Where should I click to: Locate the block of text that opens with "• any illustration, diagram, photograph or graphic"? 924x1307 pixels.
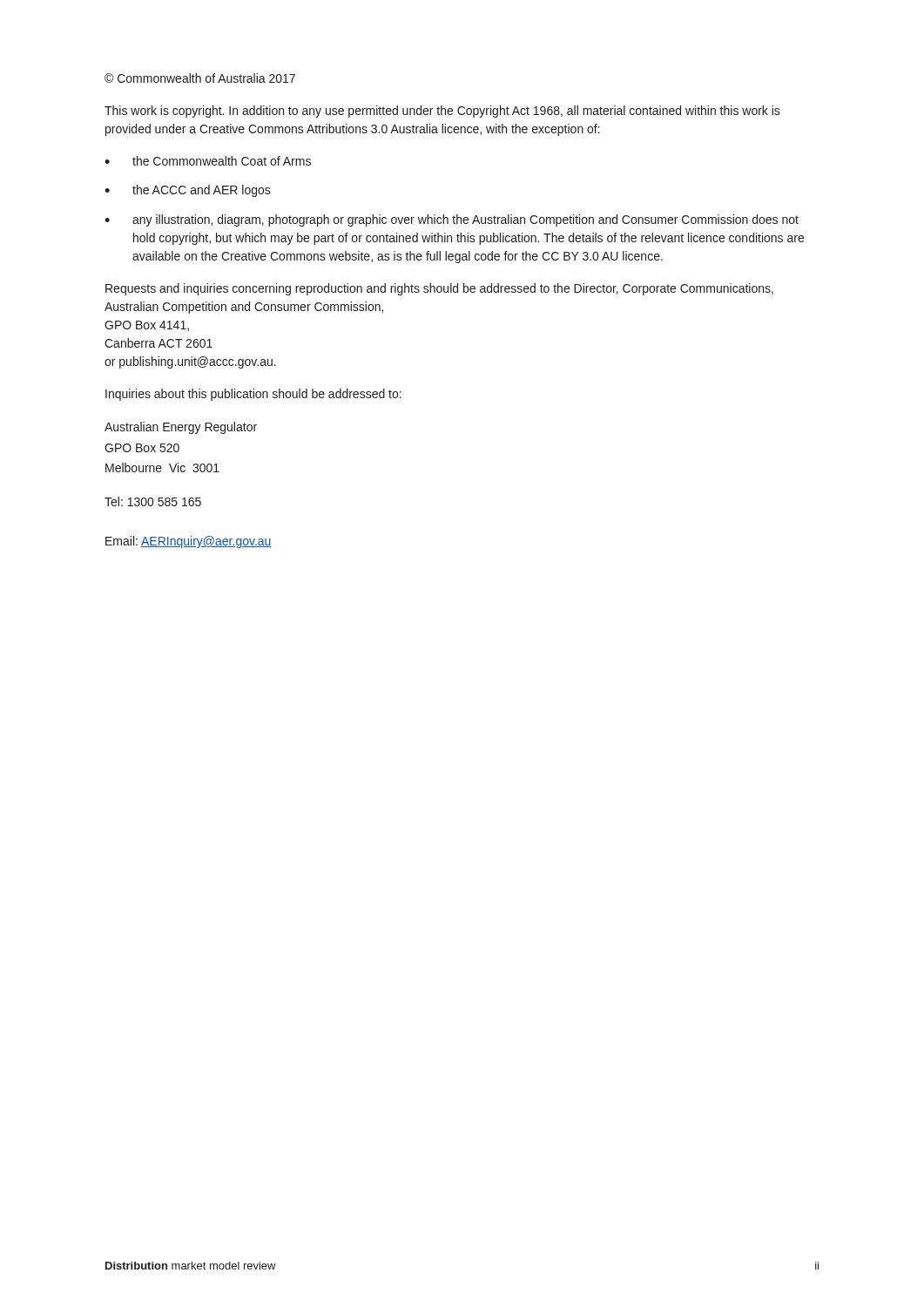click(462, 238)
